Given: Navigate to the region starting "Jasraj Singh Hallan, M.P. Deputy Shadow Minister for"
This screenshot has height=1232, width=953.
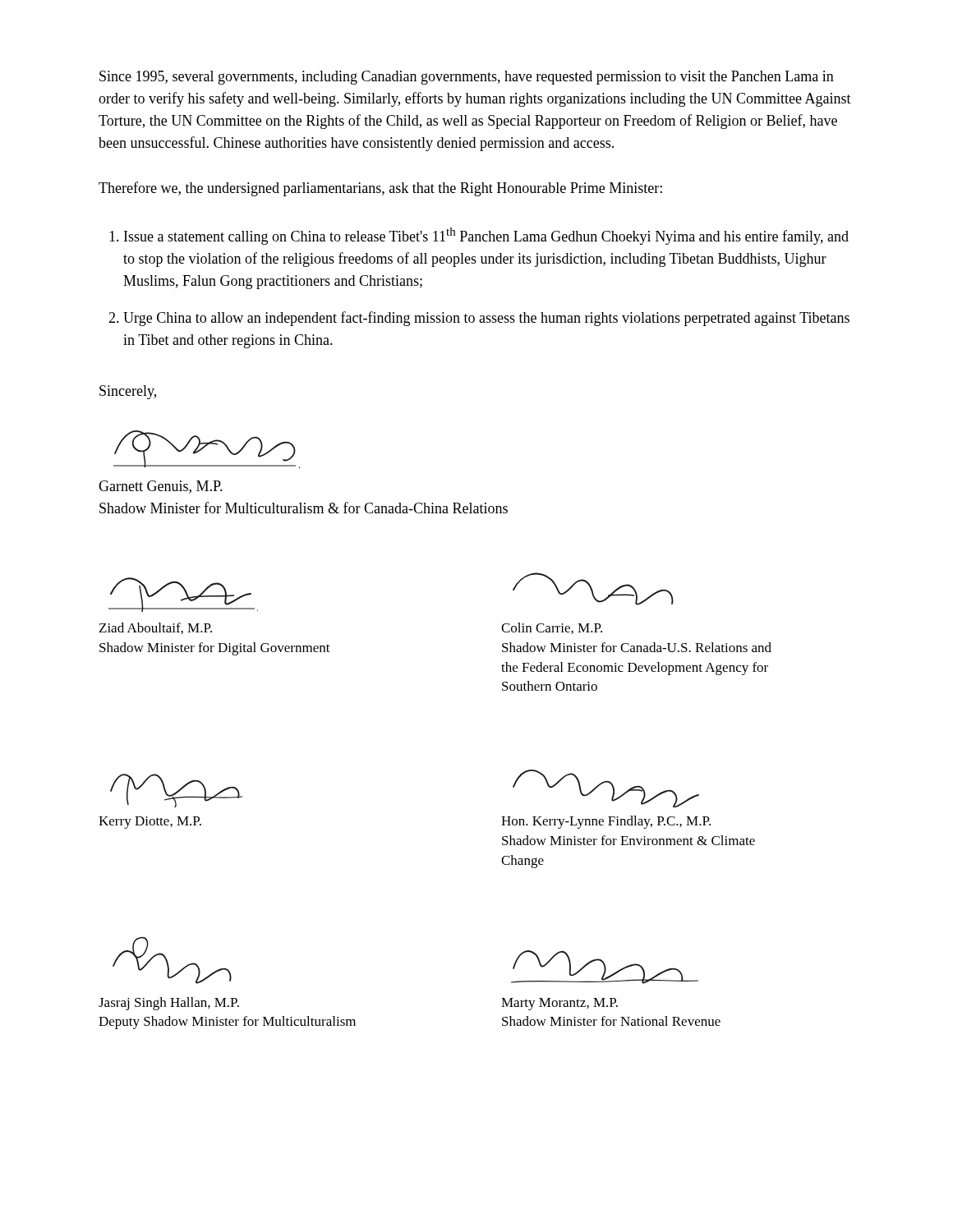Looking at the screenshot, I should coord(227,1012).
